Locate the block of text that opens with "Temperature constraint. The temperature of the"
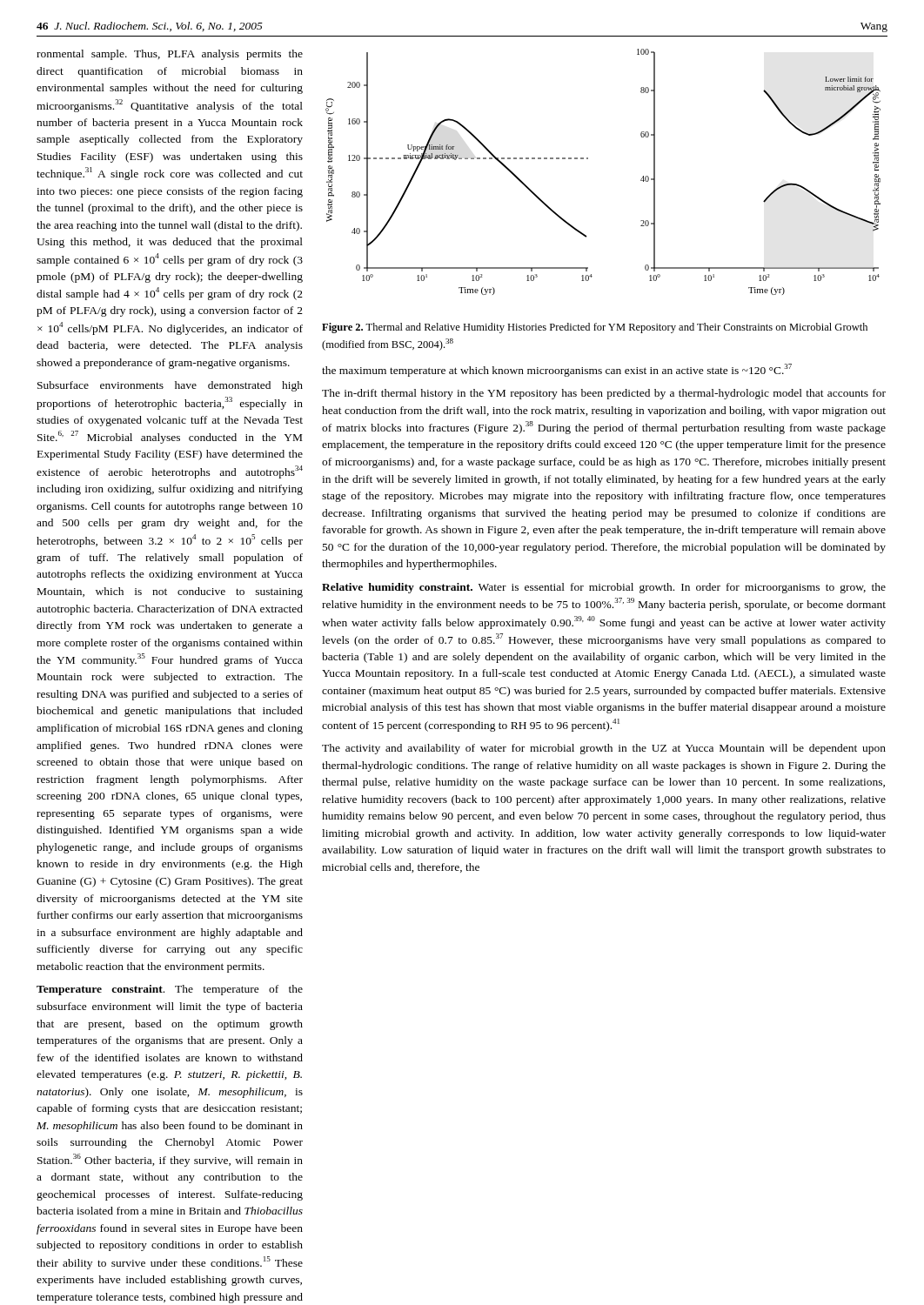This screenshot has width=924, height=1305. pos(170,1143)
